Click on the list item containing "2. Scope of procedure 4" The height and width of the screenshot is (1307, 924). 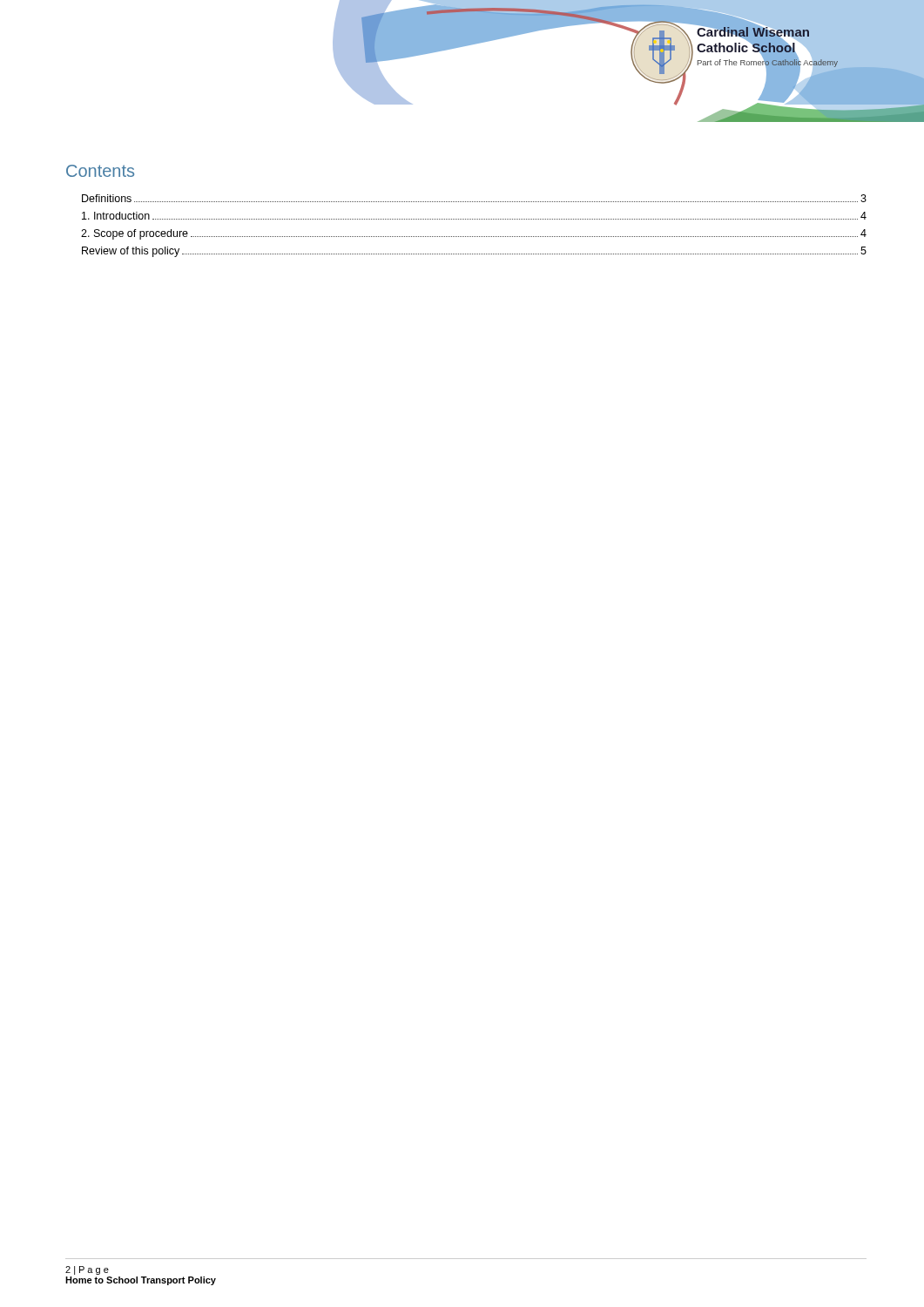tap(466, 233)
